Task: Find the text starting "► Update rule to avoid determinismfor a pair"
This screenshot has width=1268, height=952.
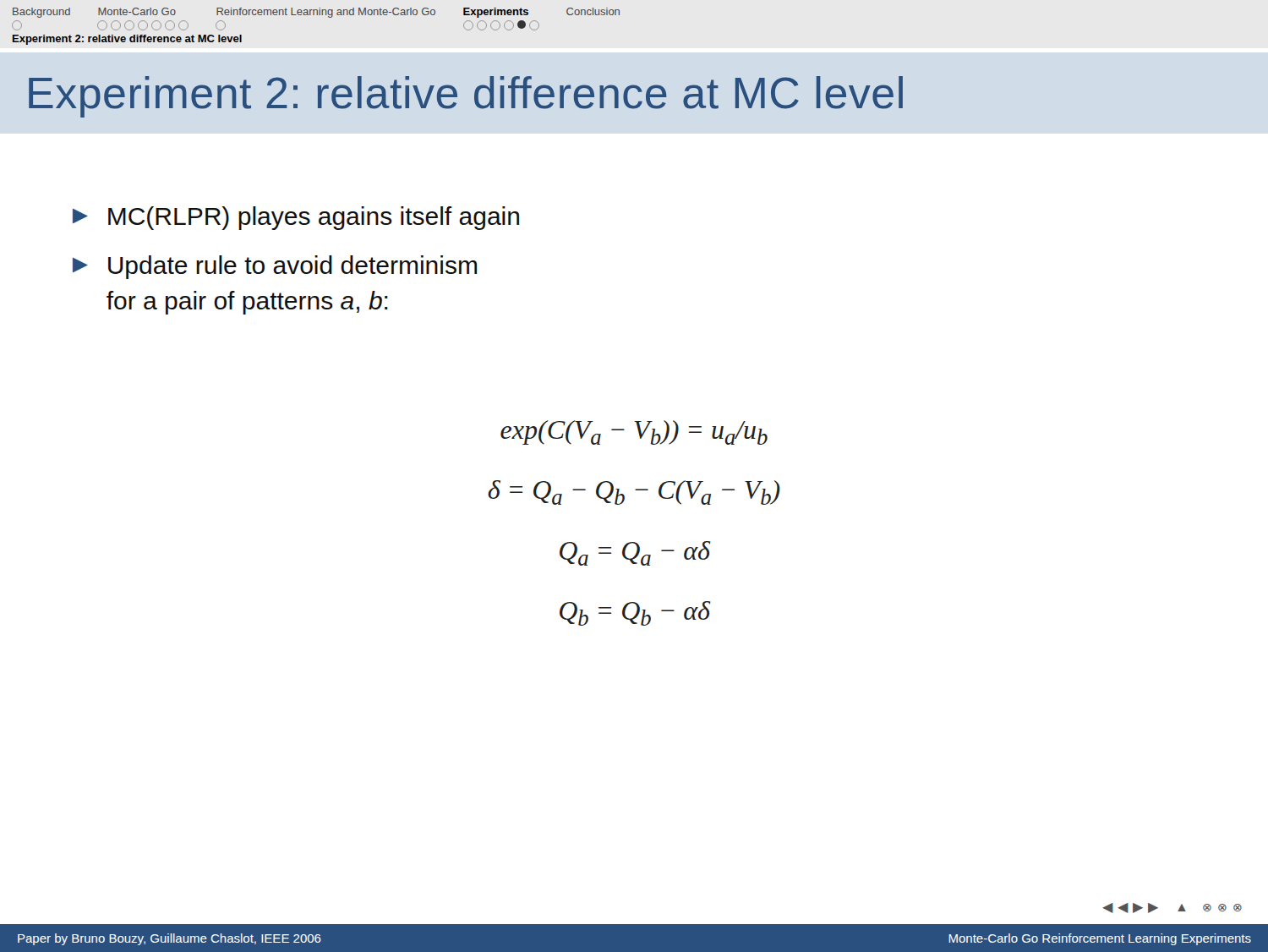Action: [x=273, y=283]
